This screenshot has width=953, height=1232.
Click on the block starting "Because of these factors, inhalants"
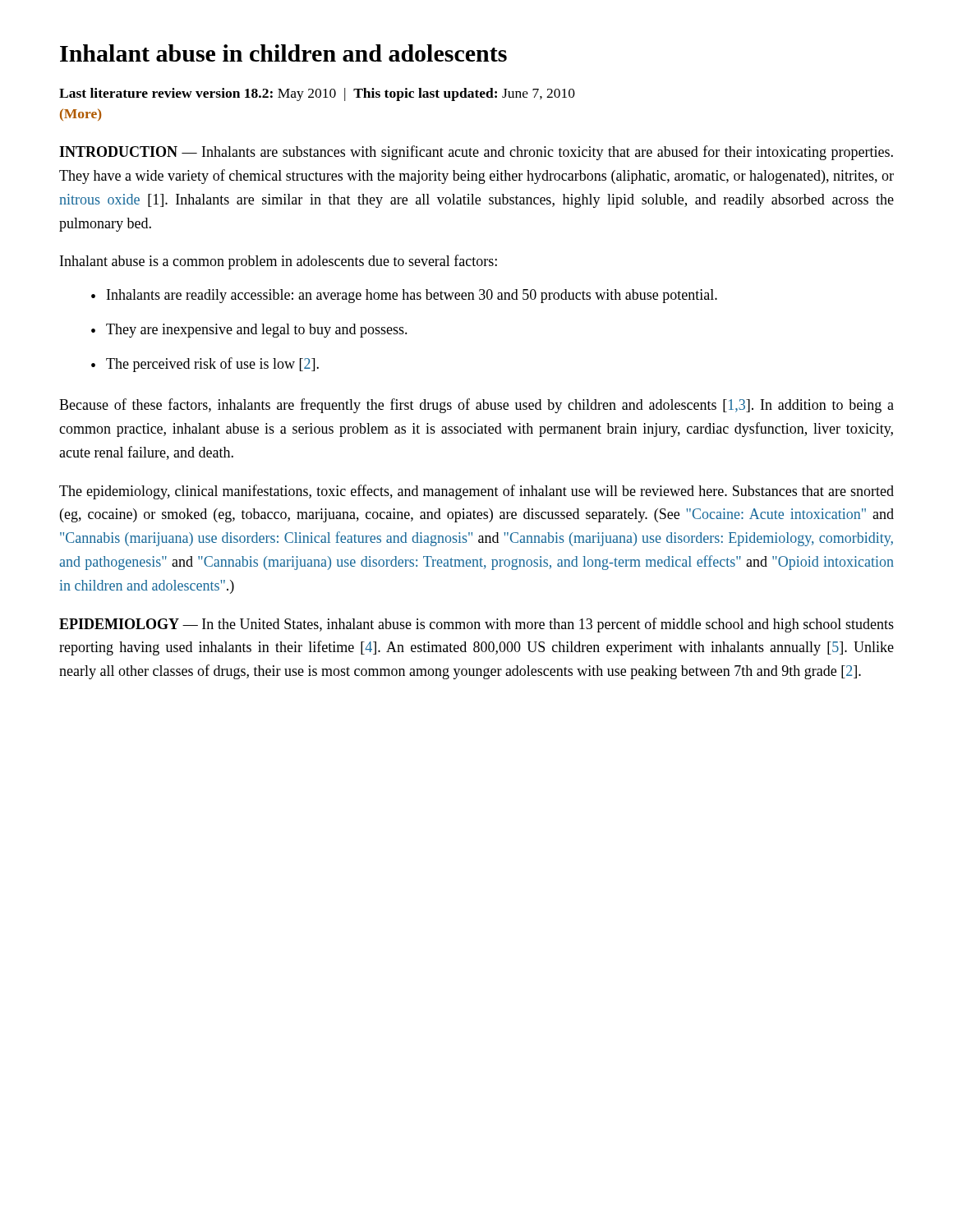tap(476, 429)
